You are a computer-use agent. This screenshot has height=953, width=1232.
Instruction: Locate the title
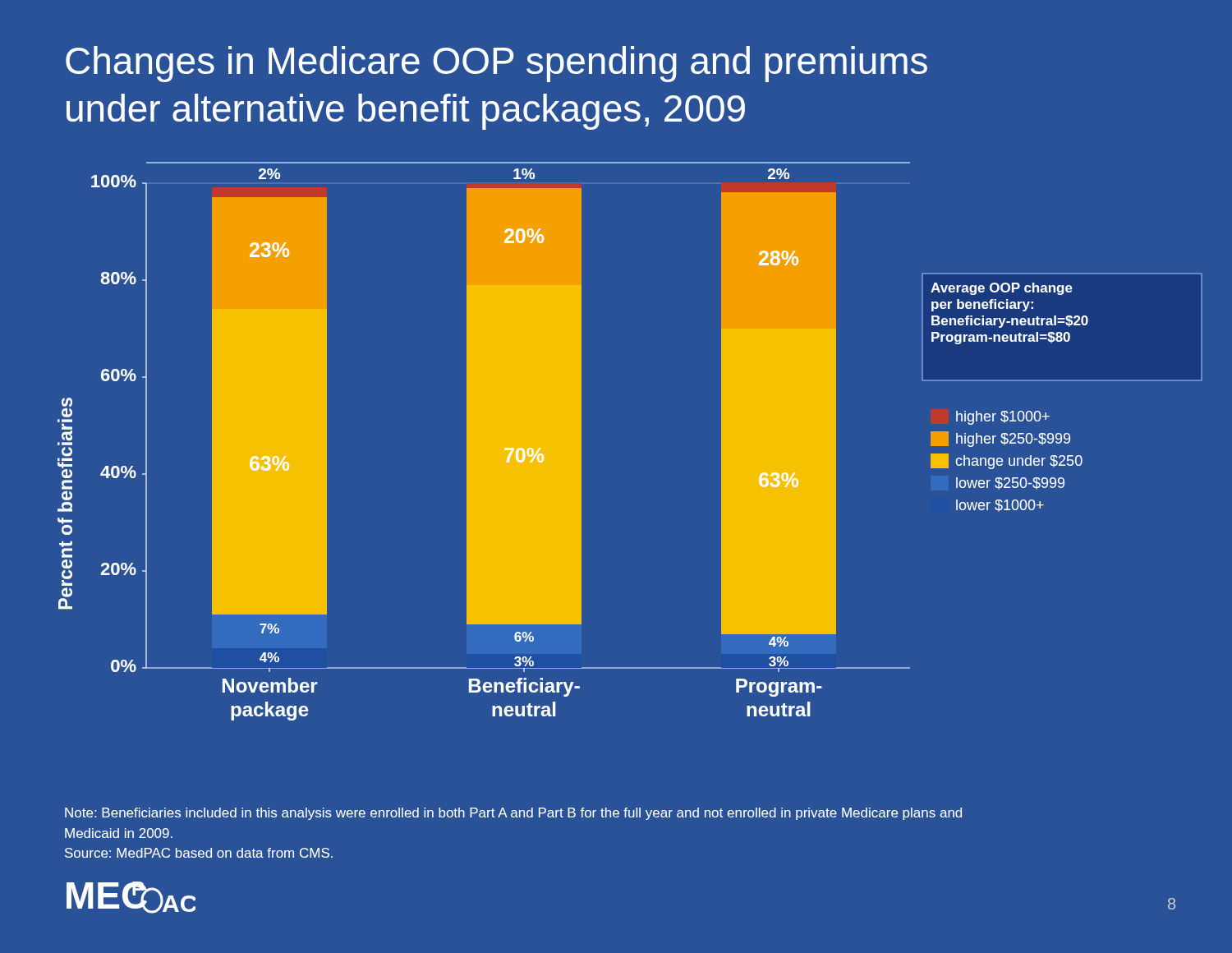point(516,85)
